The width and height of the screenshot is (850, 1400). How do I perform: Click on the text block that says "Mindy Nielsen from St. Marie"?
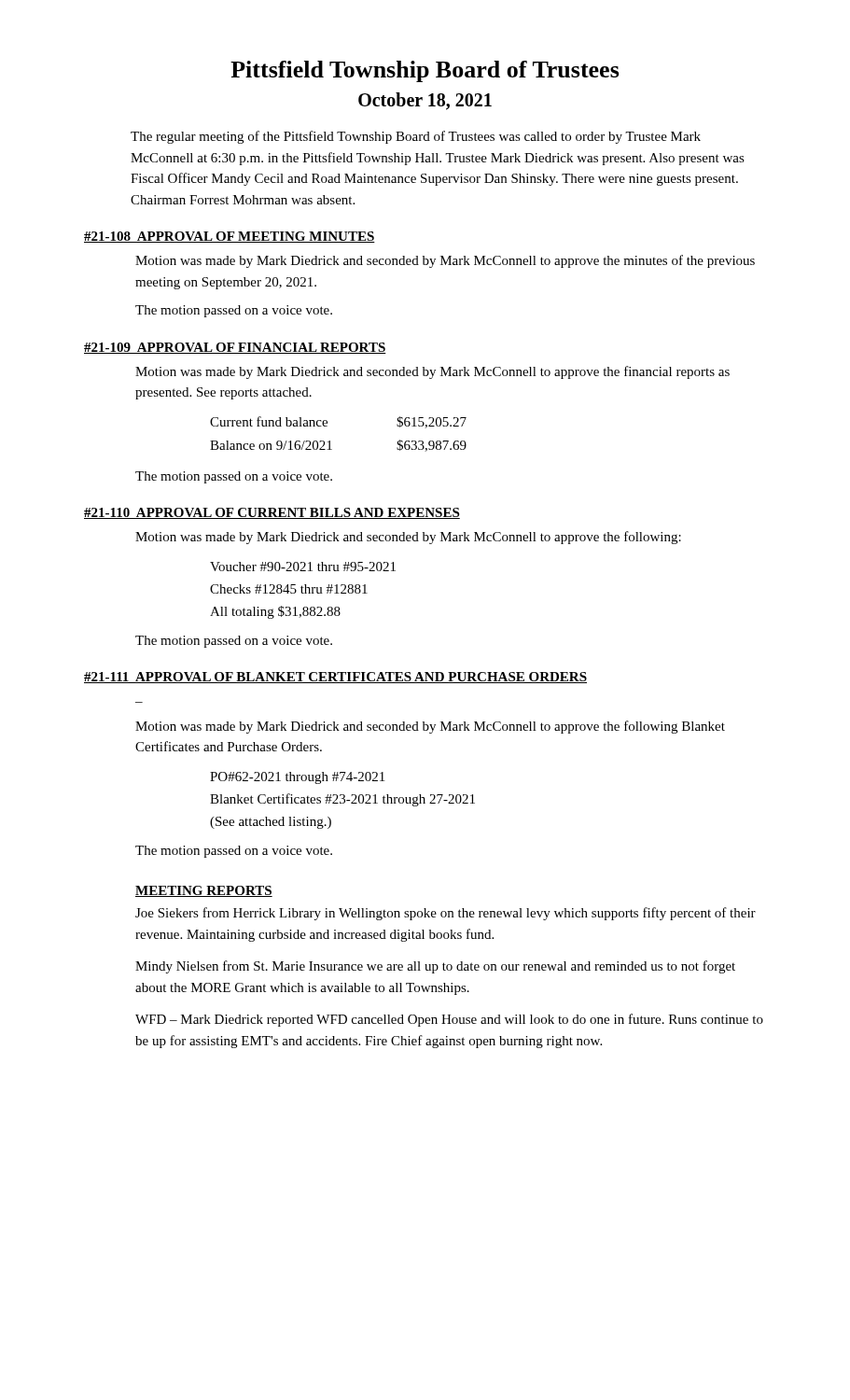pyautogui.click(x=451, y=977)
